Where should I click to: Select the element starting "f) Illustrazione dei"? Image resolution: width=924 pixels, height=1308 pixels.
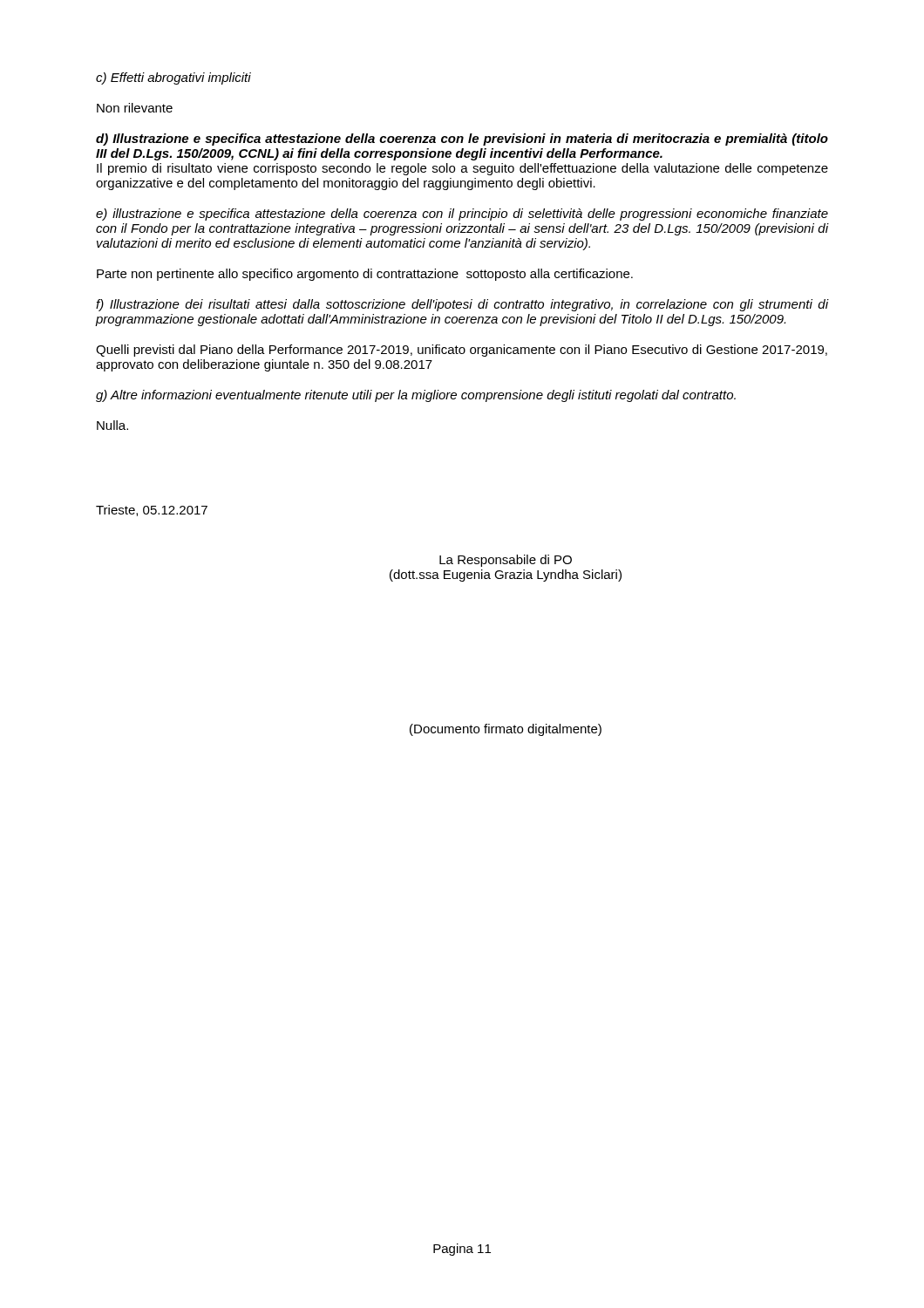pyautogui.click(x=462, y=311)
